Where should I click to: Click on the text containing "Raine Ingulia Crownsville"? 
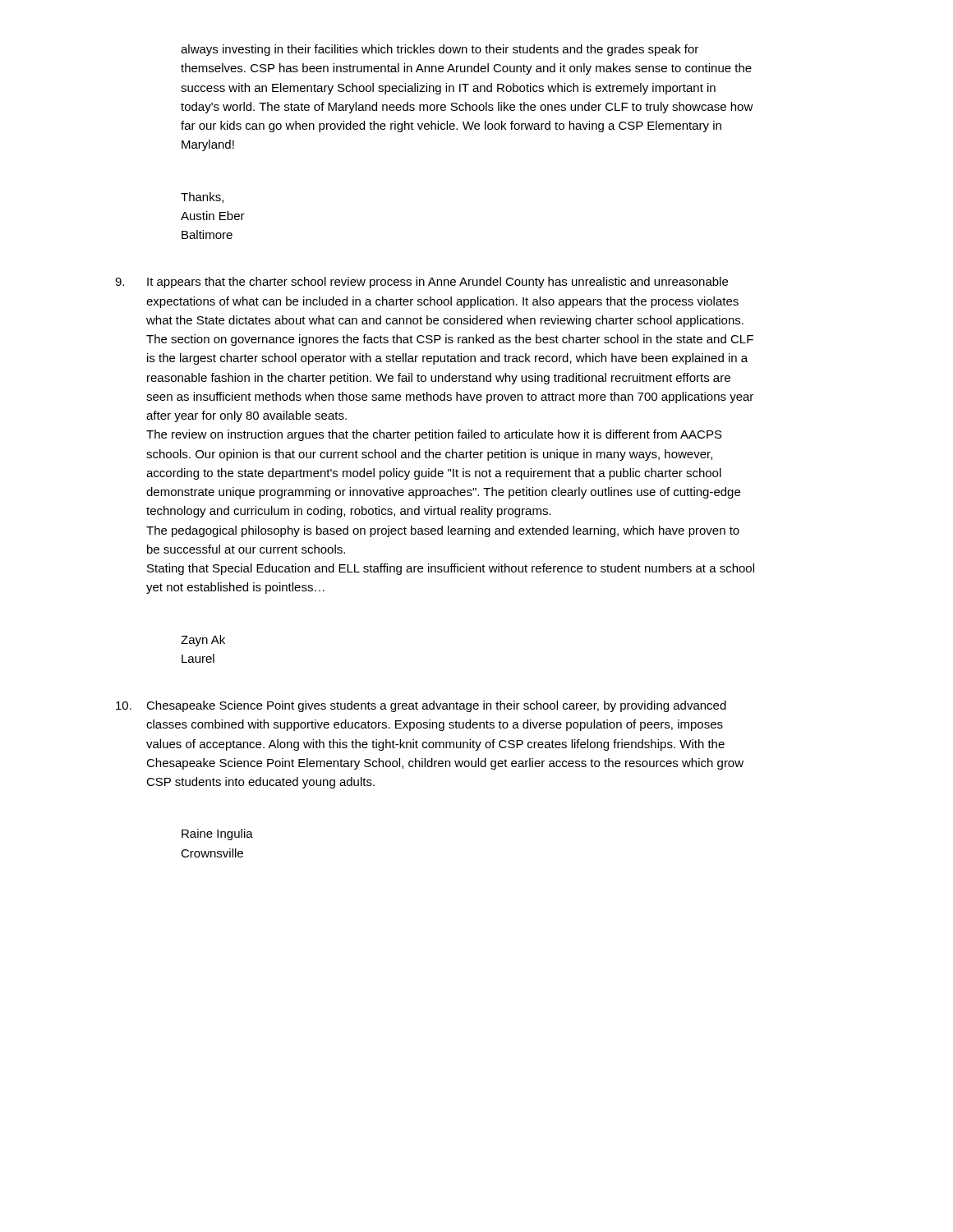(x=217, y=843)
